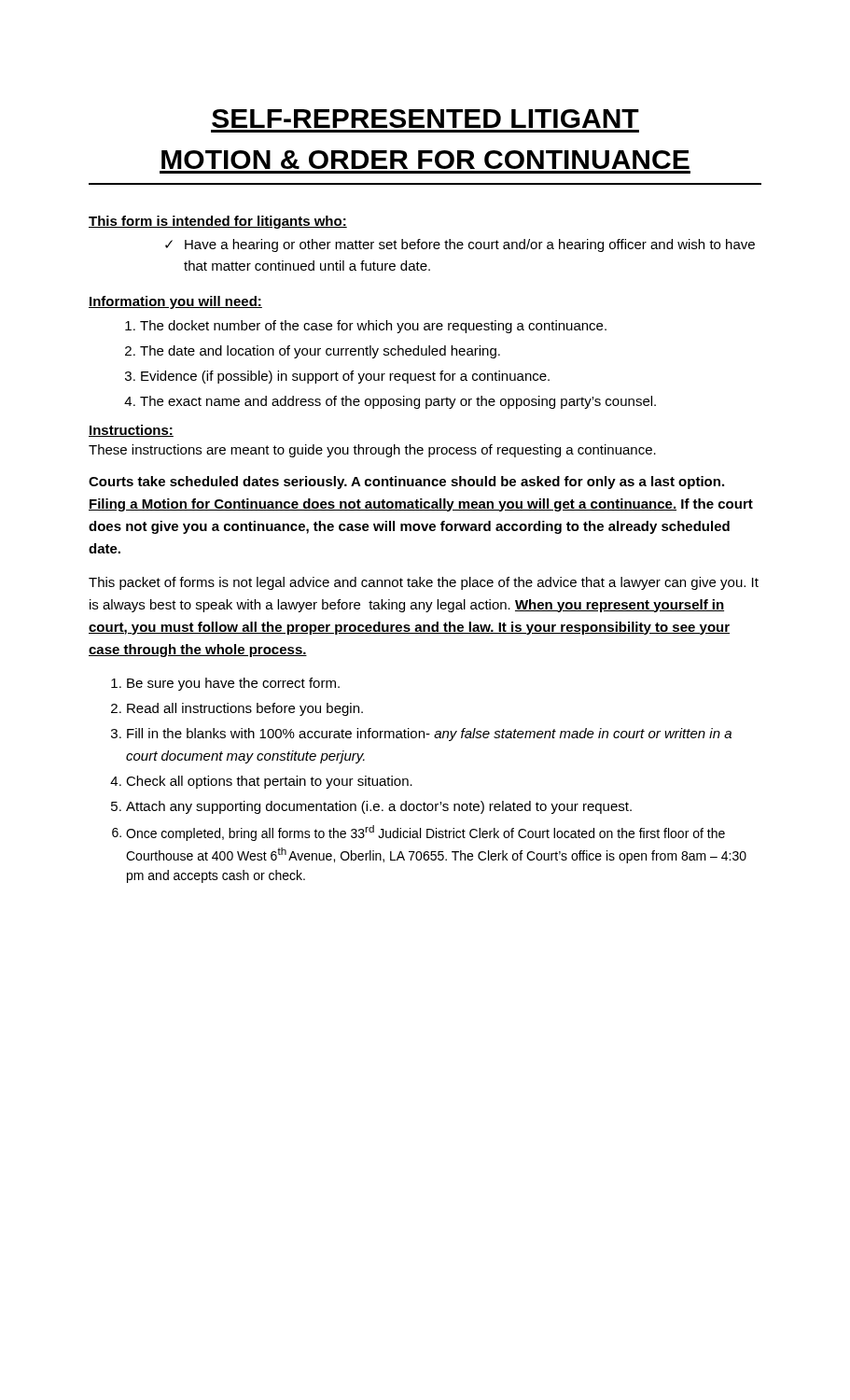Where is the passage that starts "Attach any supporting documentation"?
Screen dimensions: 1400x850
(379, 805)
